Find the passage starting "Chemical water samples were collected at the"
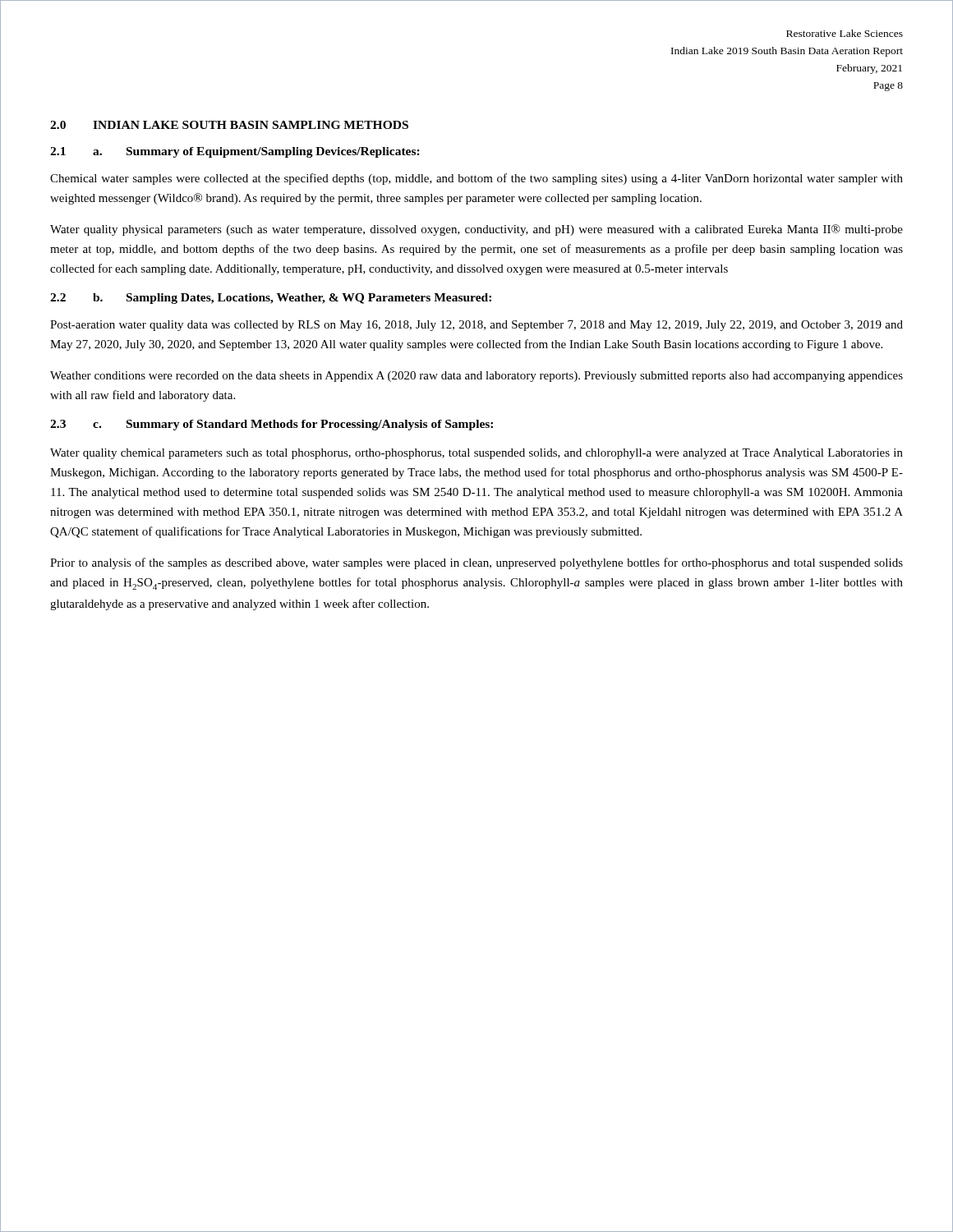Viewport: 953px width, 1232px height. [476, 188]
